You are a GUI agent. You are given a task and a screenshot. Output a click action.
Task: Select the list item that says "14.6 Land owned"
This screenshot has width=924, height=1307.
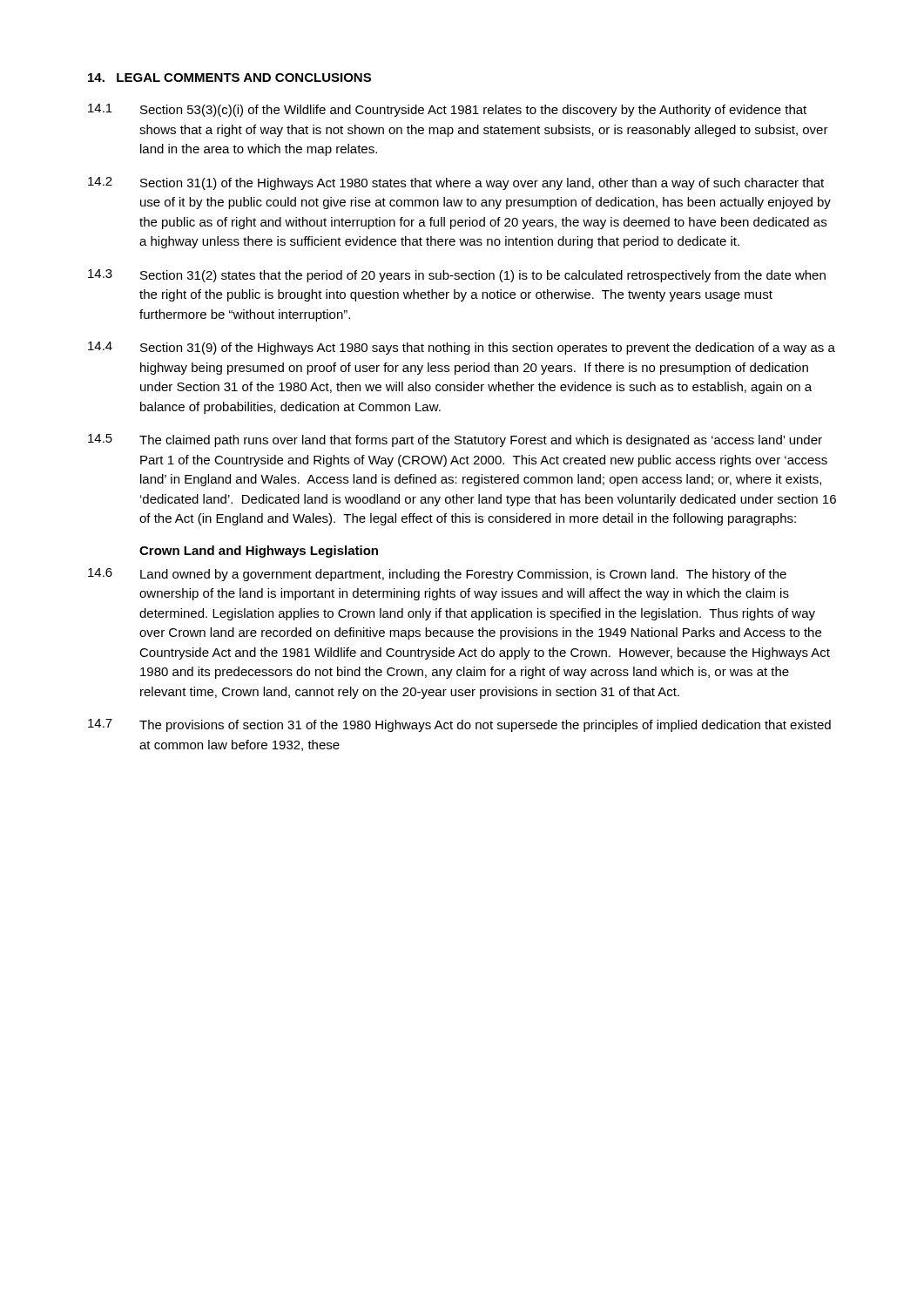point(462,633)
